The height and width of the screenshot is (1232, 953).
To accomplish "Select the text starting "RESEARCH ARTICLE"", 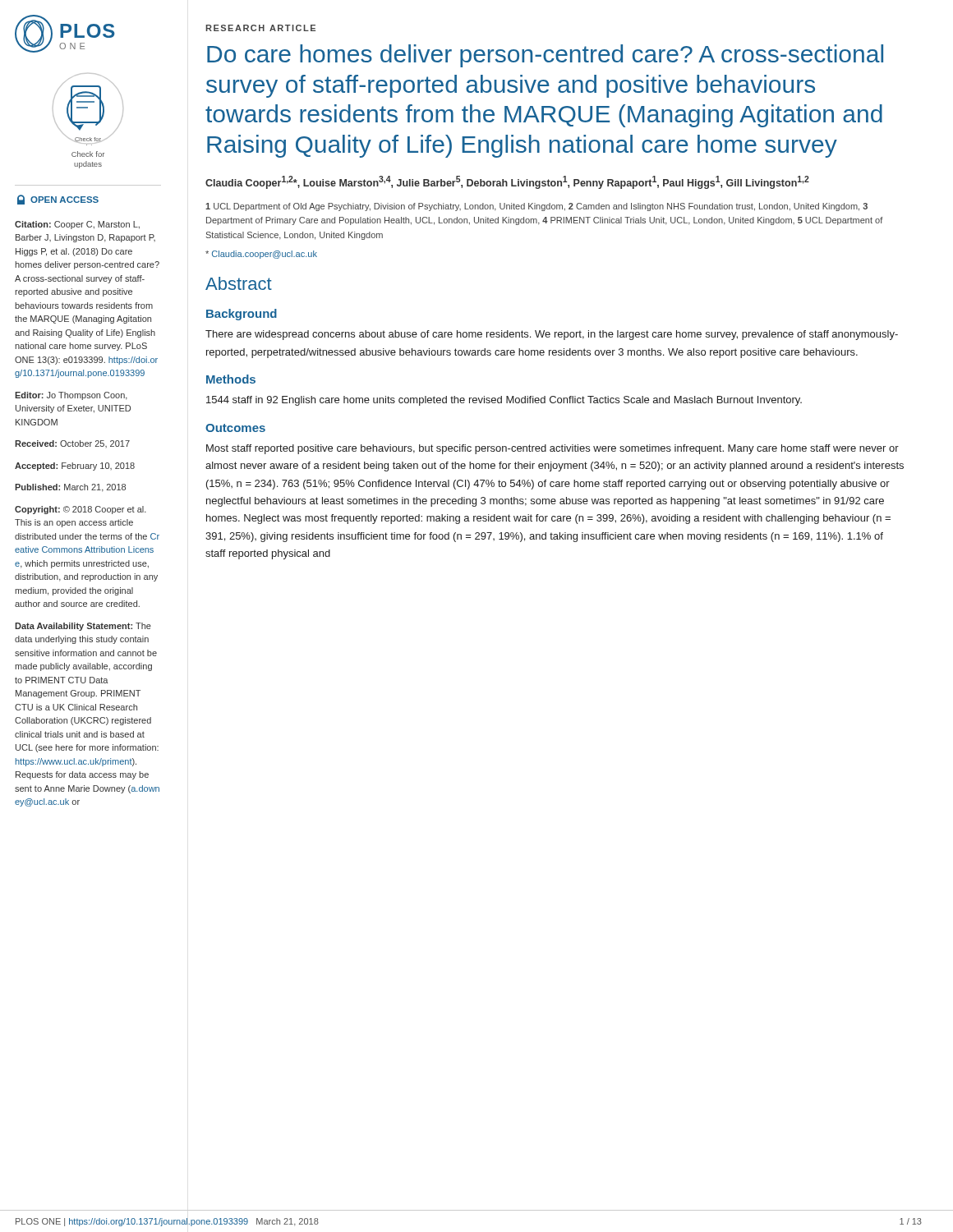I will point(261,28).
